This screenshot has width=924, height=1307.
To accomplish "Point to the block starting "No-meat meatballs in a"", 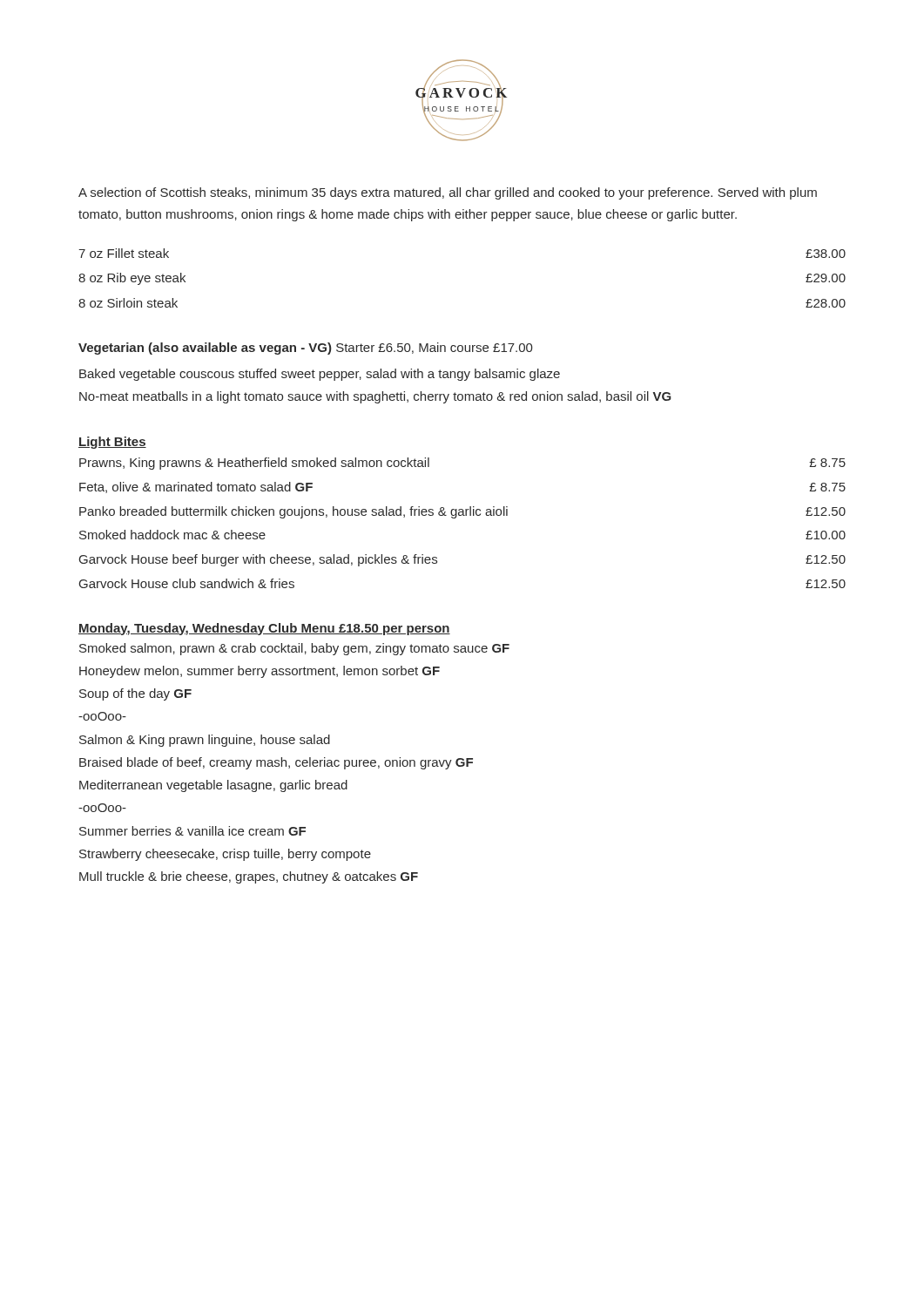I will pyautogui.click(x=375, y=396).
